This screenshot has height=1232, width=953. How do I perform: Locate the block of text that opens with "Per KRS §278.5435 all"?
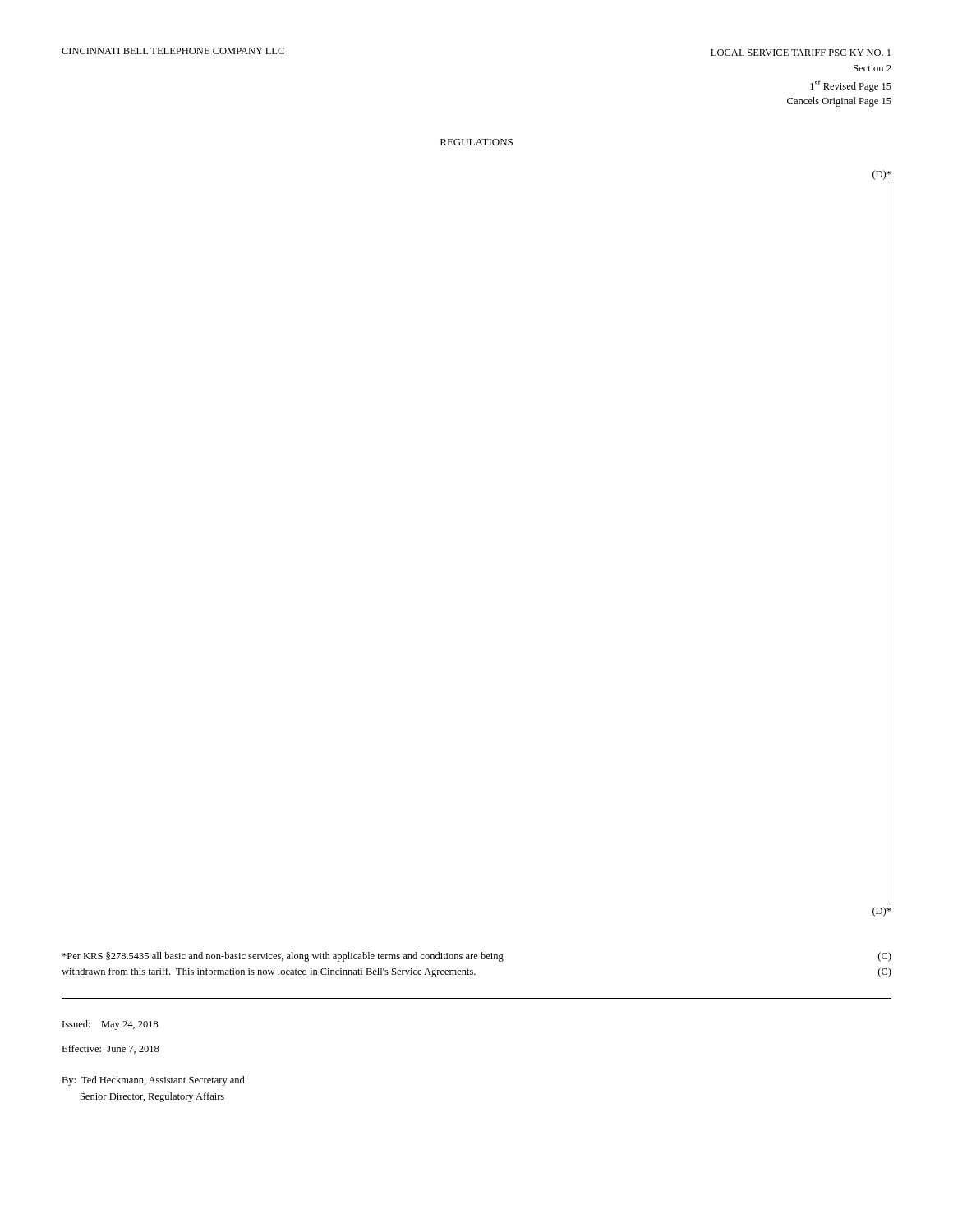point(476,964)
